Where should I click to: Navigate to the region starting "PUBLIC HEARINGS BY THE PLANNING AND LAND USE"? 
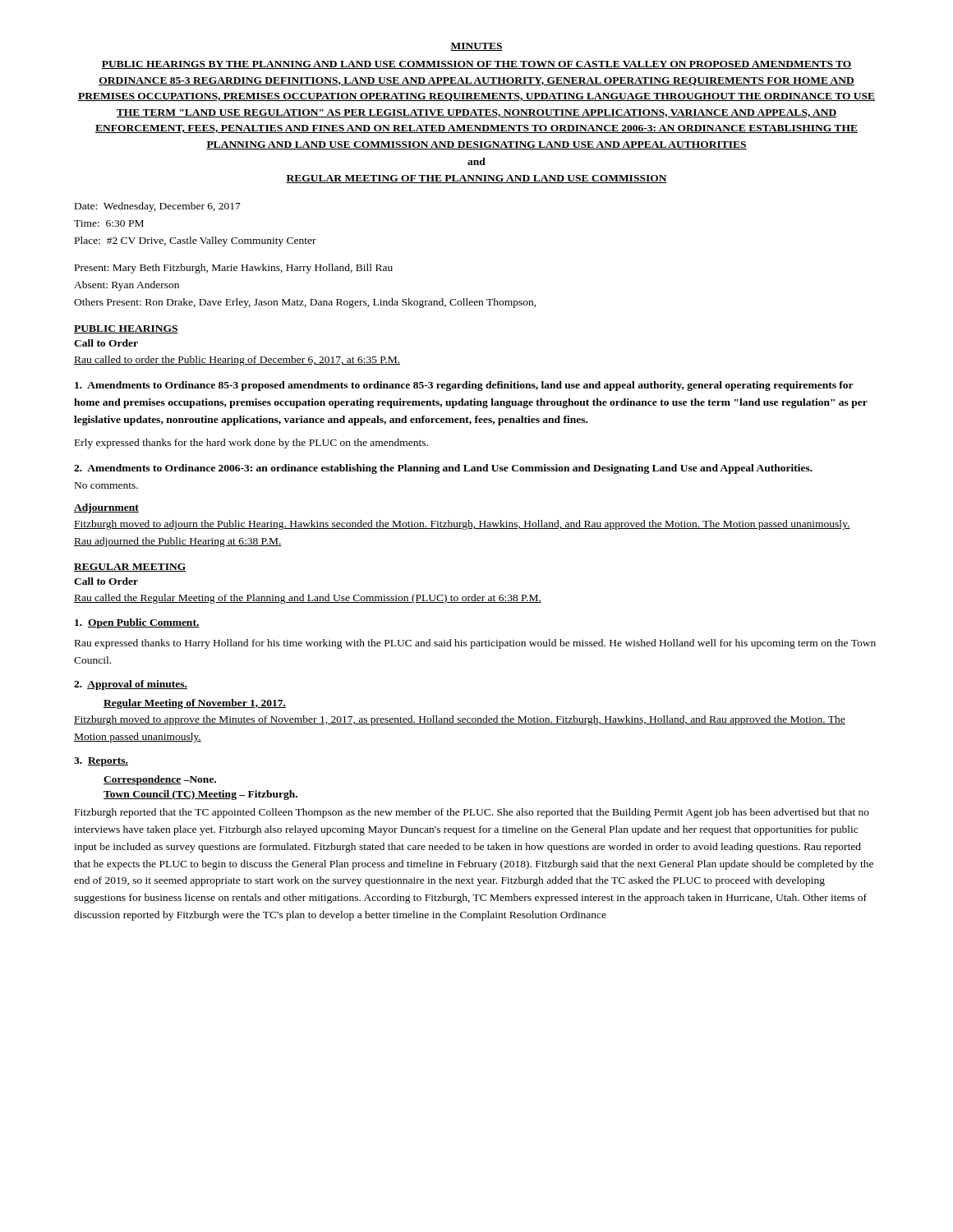pos(476,104)
